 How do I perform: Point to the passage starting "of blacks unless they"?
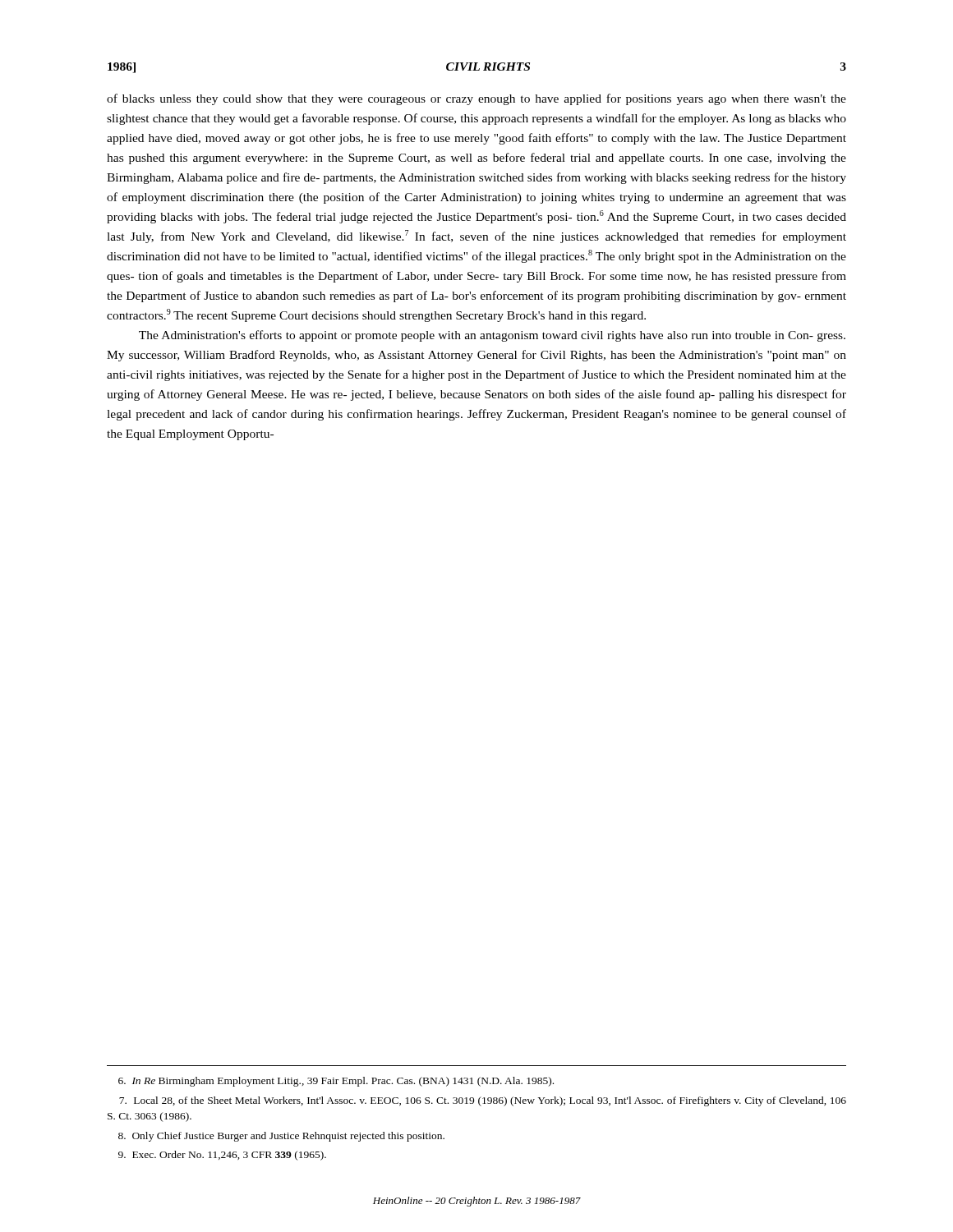pyautogui.click(x=476, y=207)
